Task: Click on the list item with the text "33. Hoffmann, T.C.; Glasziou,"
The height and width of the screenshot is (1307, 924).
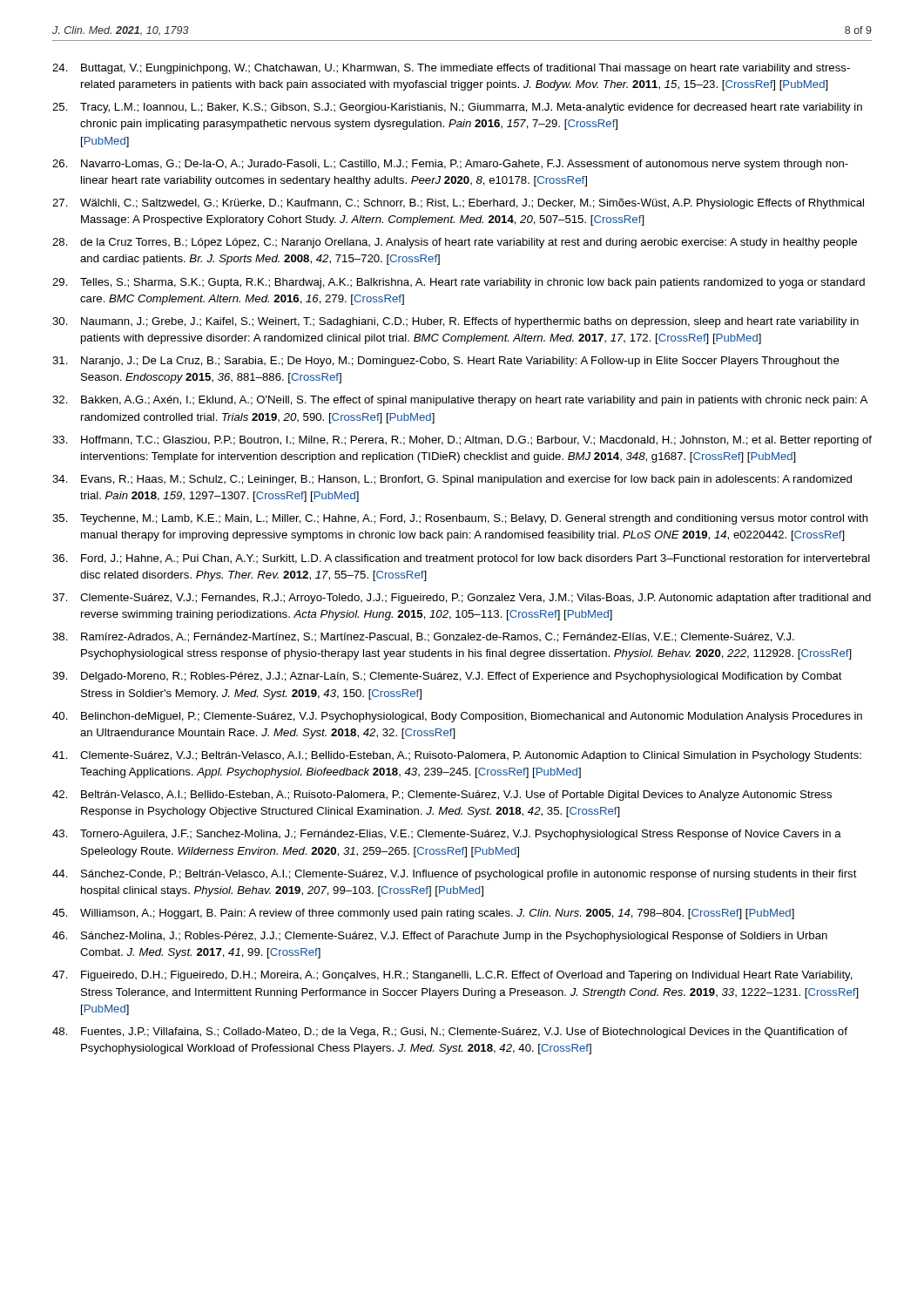Action: point(462,448)
